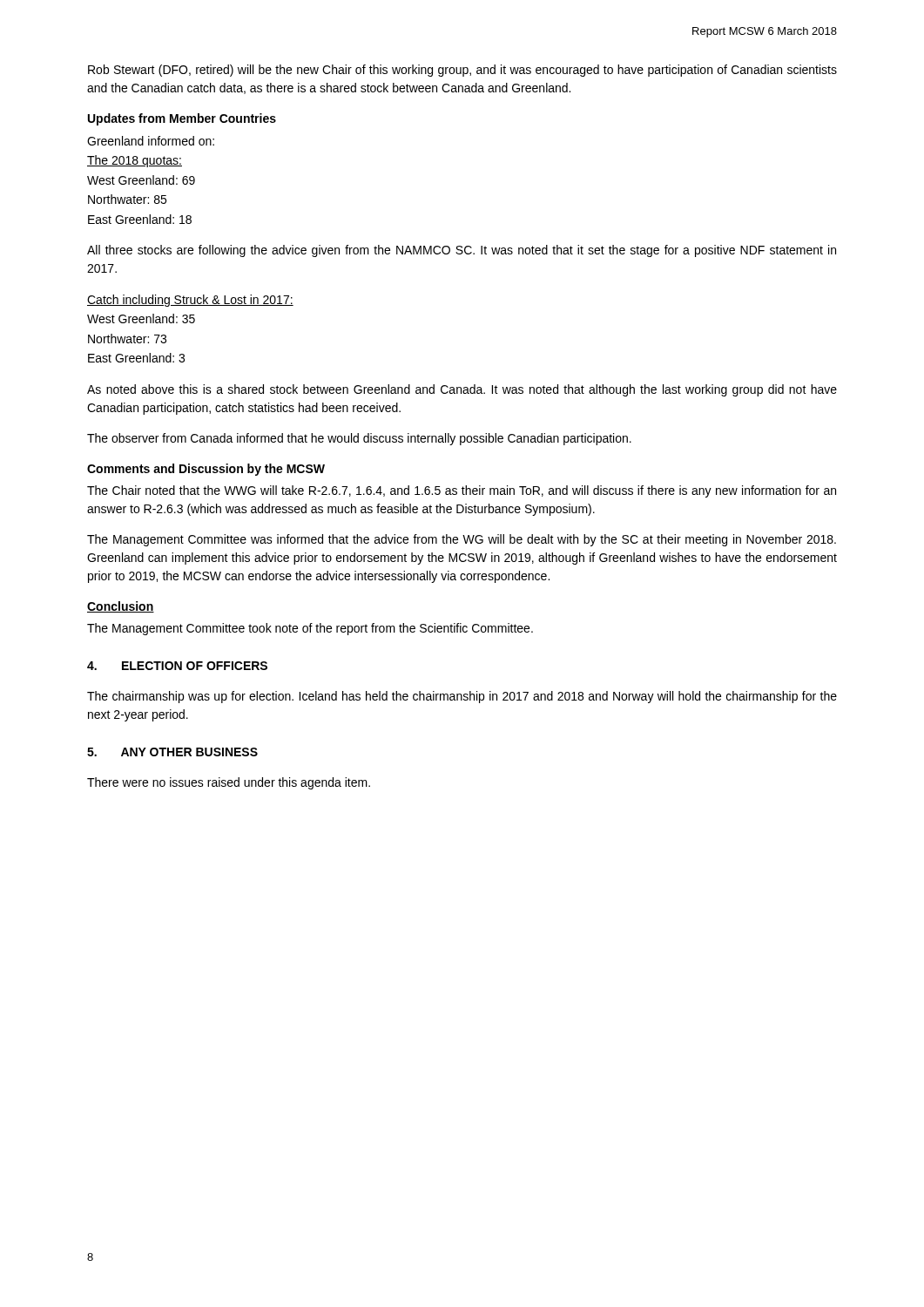Where is the passage that starts "The Chair noted that"?

point(462,500)
